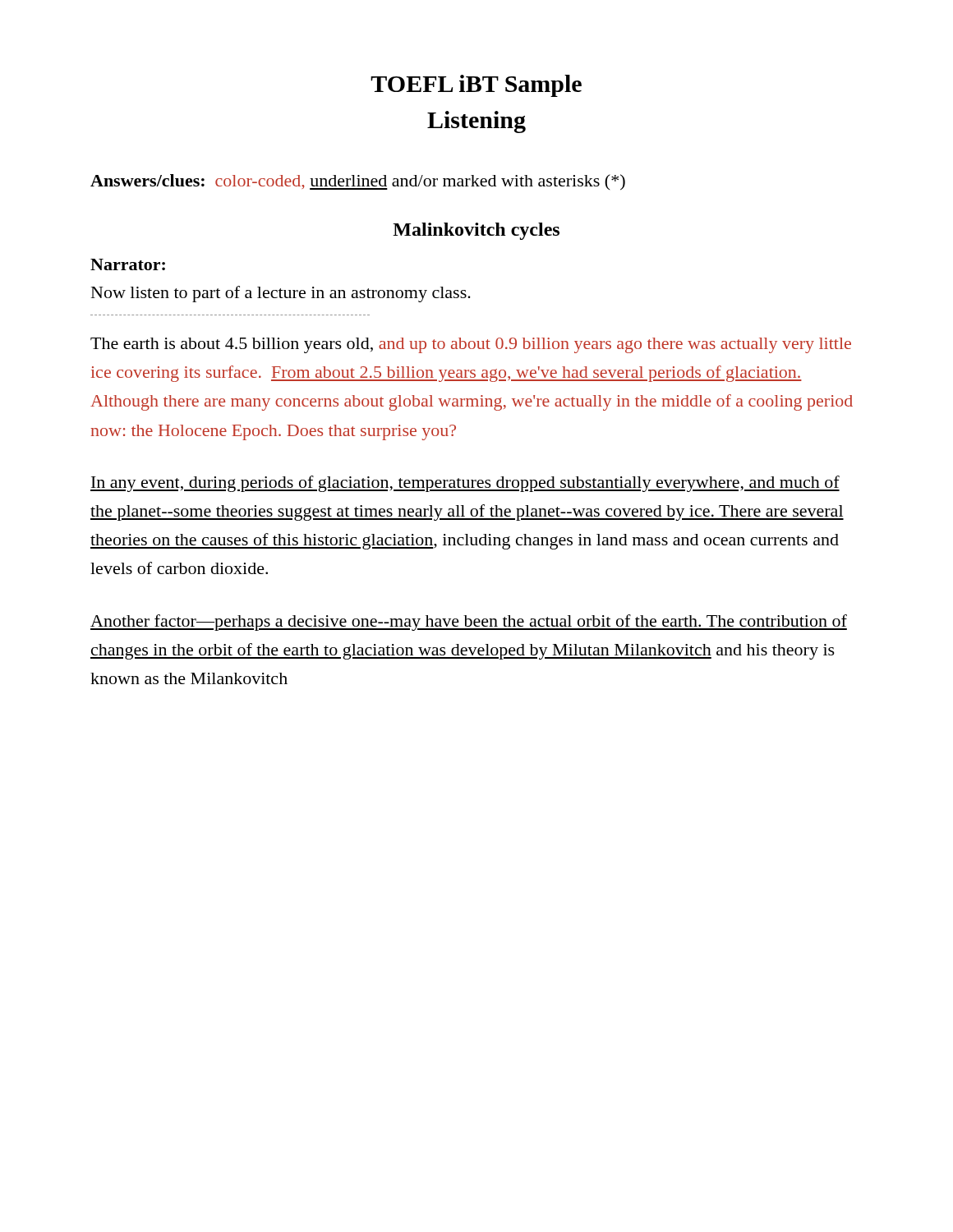Viewport: 953px width, 1232px height.
Task: Find the passage starting "Now listen to"
Action: coord(281,292)
